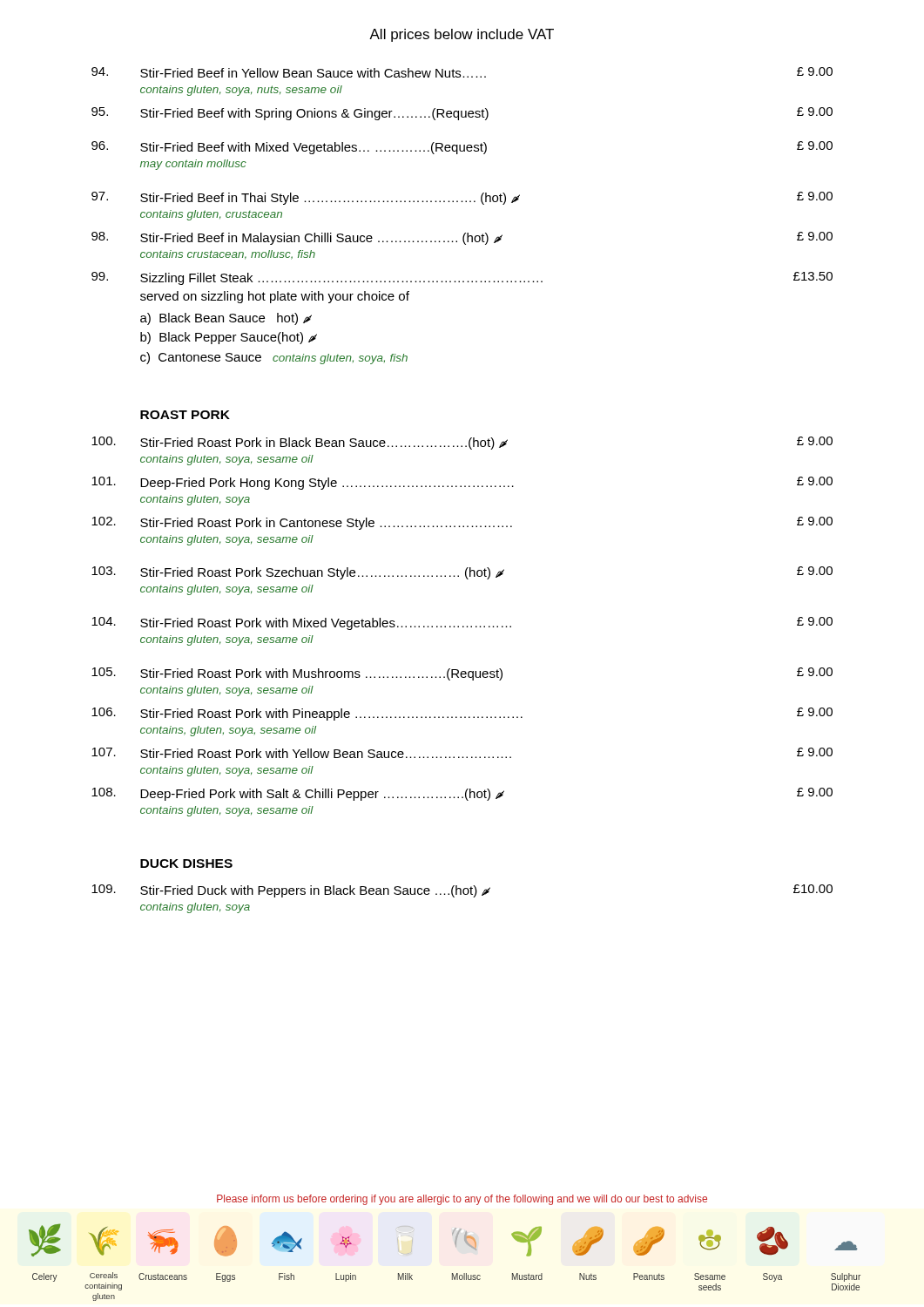Select the infographic
The width and height of the screenshot is (924, 1307).
click(462, 1258)
